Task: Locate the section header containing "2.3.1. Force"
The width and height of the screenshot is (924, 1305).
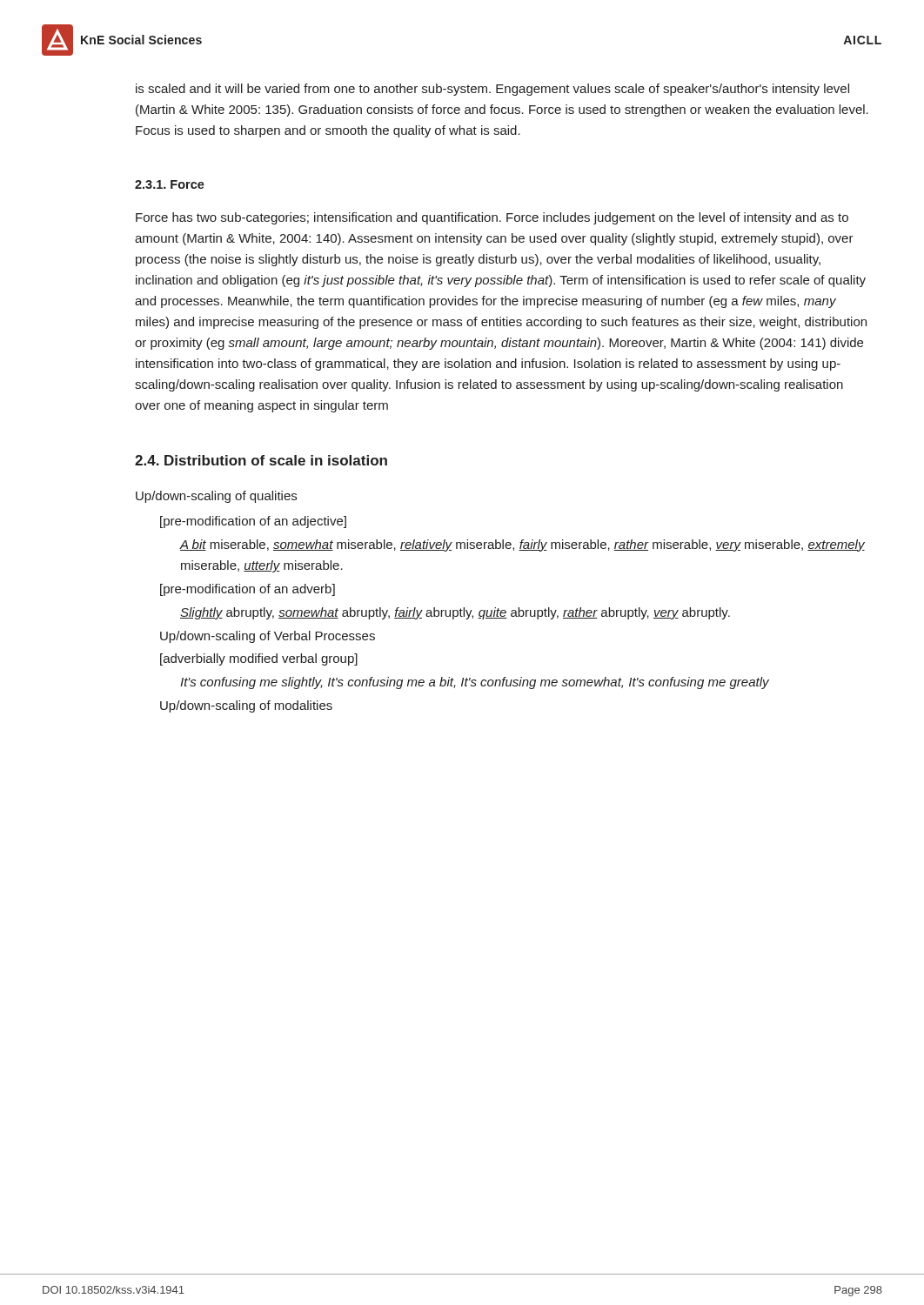Action: click(170, 184)
